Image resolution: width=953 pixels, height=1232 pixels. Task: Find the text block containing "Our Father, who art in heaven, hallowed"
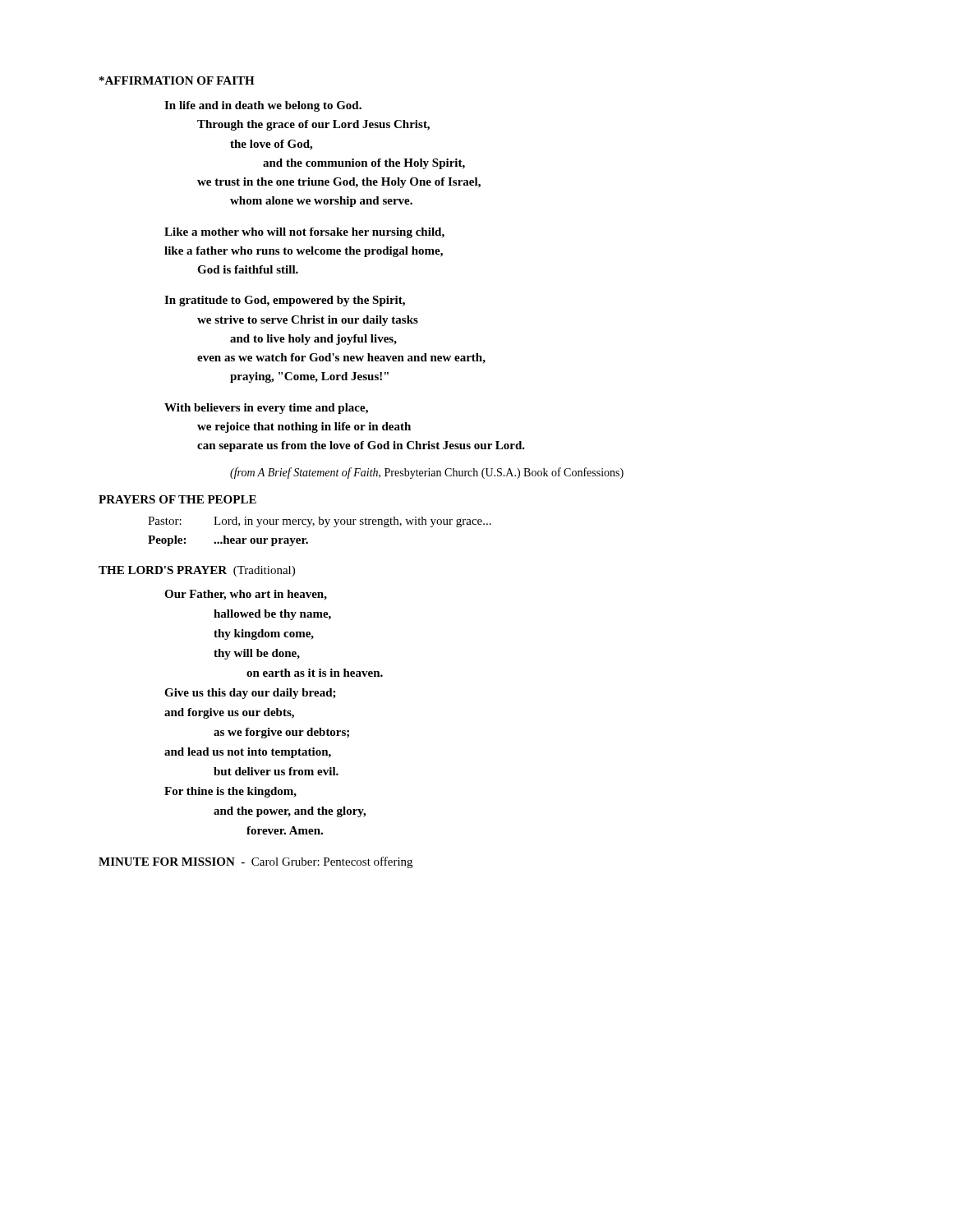click(x=246, y=595)
